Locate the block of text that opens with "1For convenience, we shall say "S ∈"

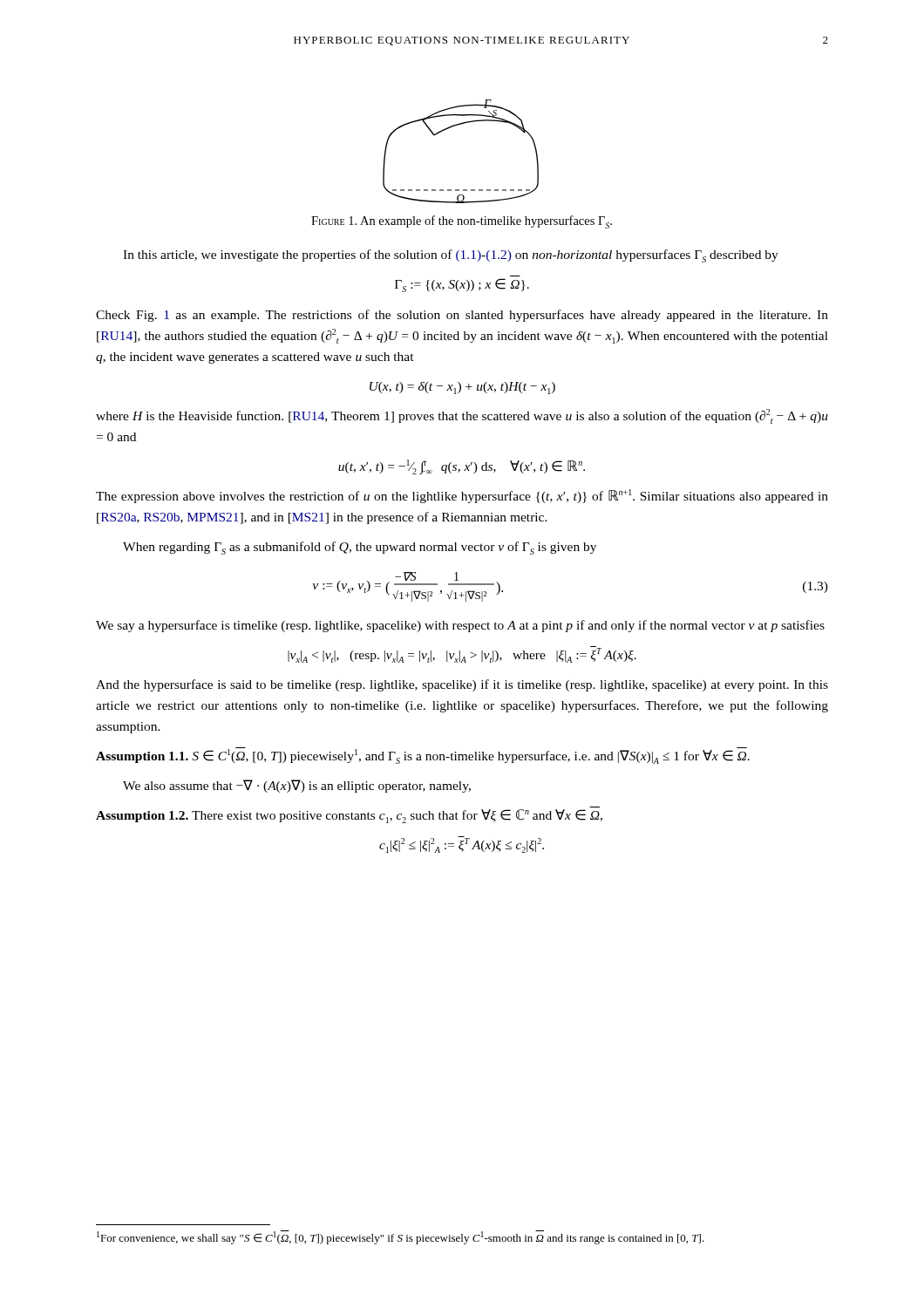pyautogui.click(x=400, y=1237)
